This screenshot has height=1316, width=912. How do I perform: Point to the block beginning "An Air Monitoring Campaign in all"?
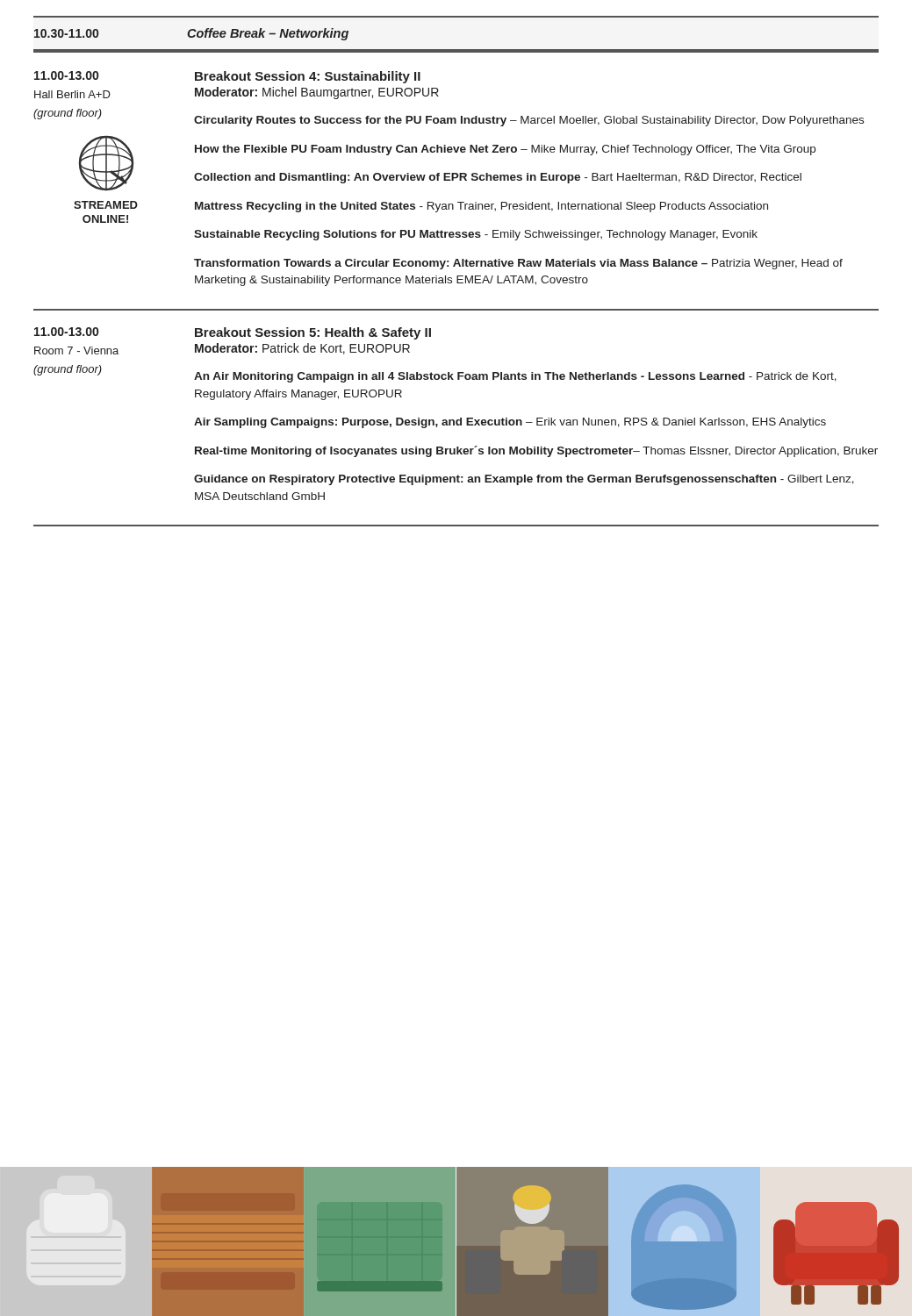[536, 385]
